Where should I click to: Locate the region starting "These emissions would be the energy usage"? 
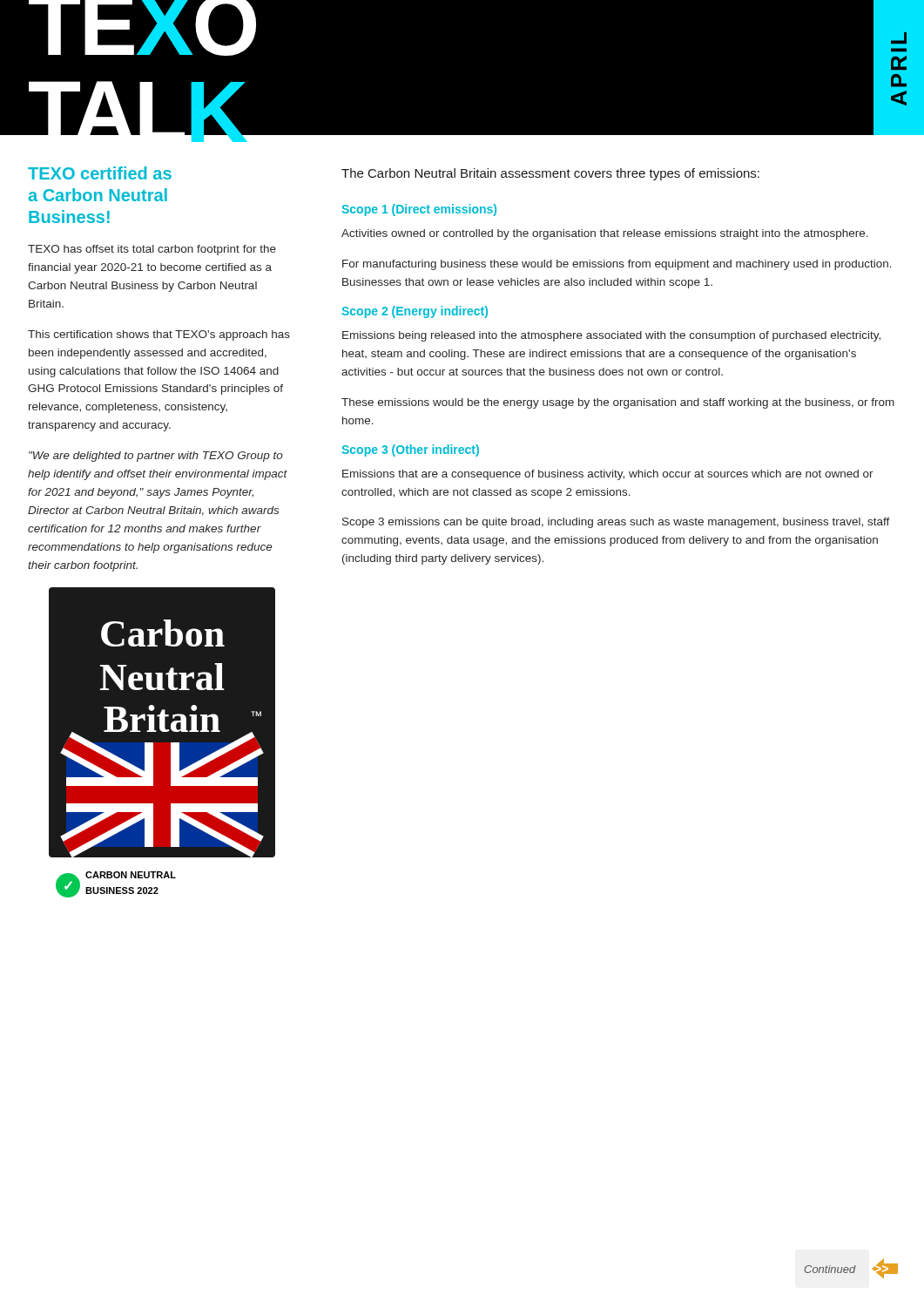[x=618, y=411]
